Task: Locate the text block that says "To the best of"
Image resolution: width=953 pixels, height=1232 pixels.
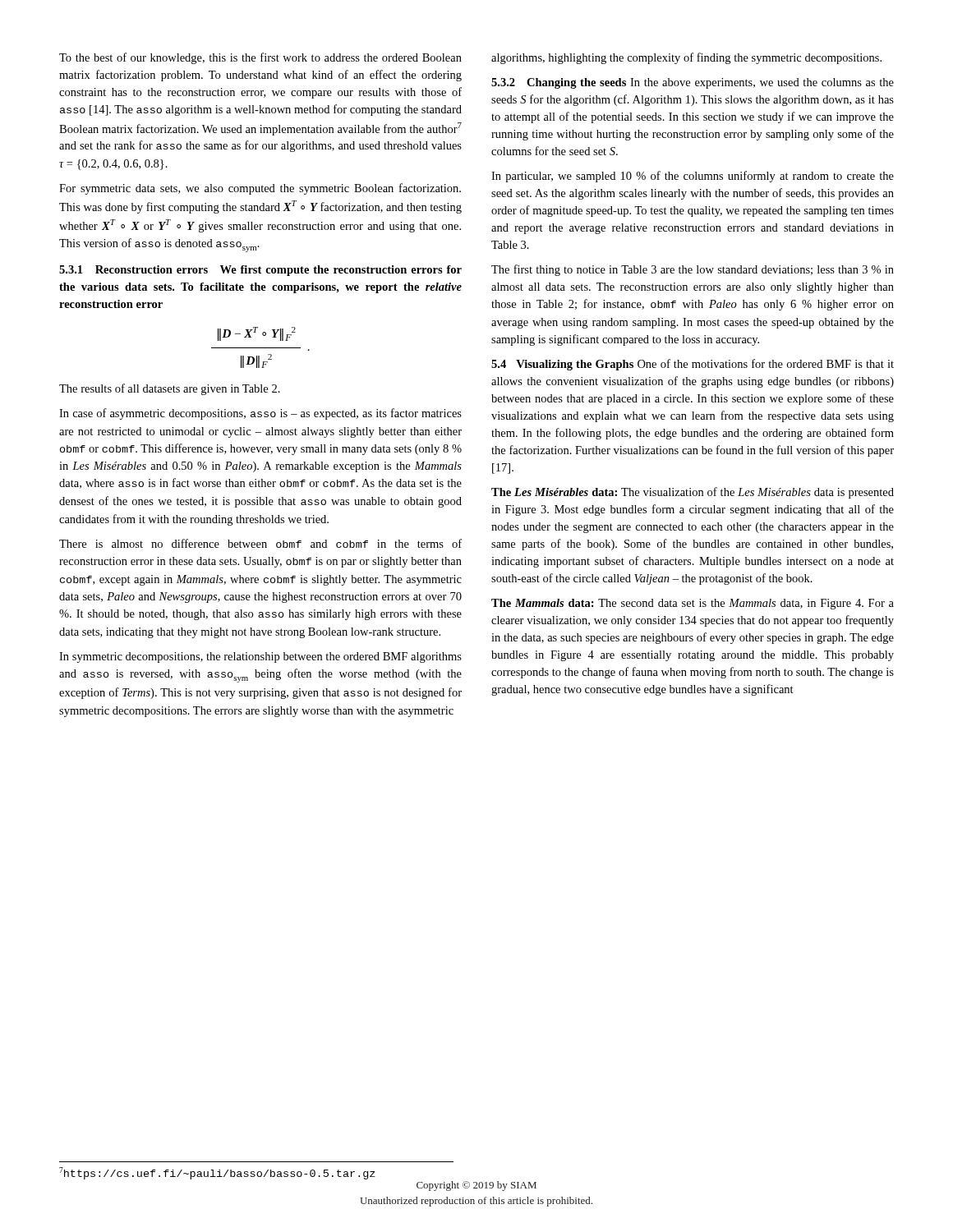Action: click(260, 111)
